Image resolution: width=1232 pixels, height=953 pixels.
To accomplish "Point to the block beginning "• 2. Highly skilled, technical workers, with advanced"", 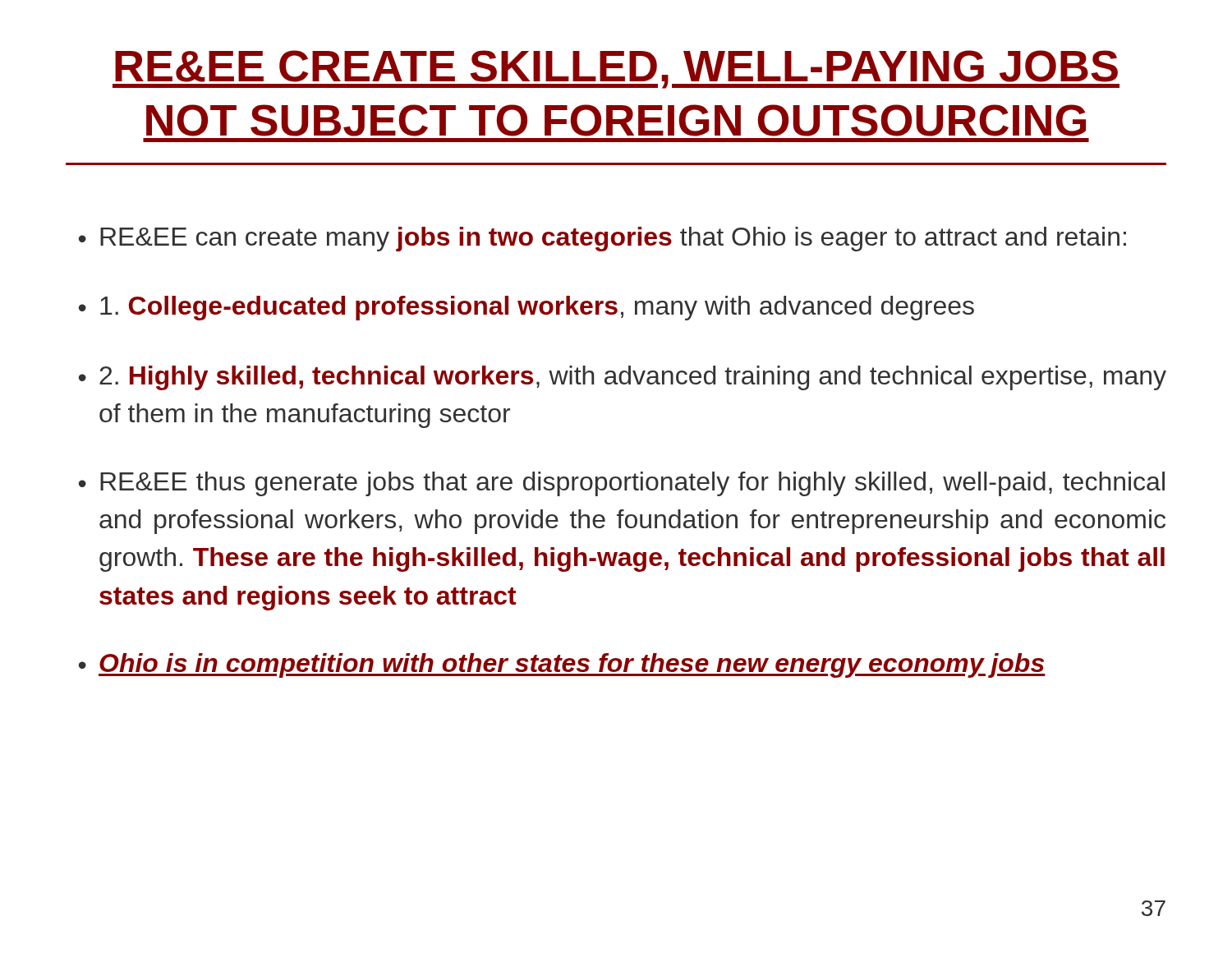I will tap(616, 394).
